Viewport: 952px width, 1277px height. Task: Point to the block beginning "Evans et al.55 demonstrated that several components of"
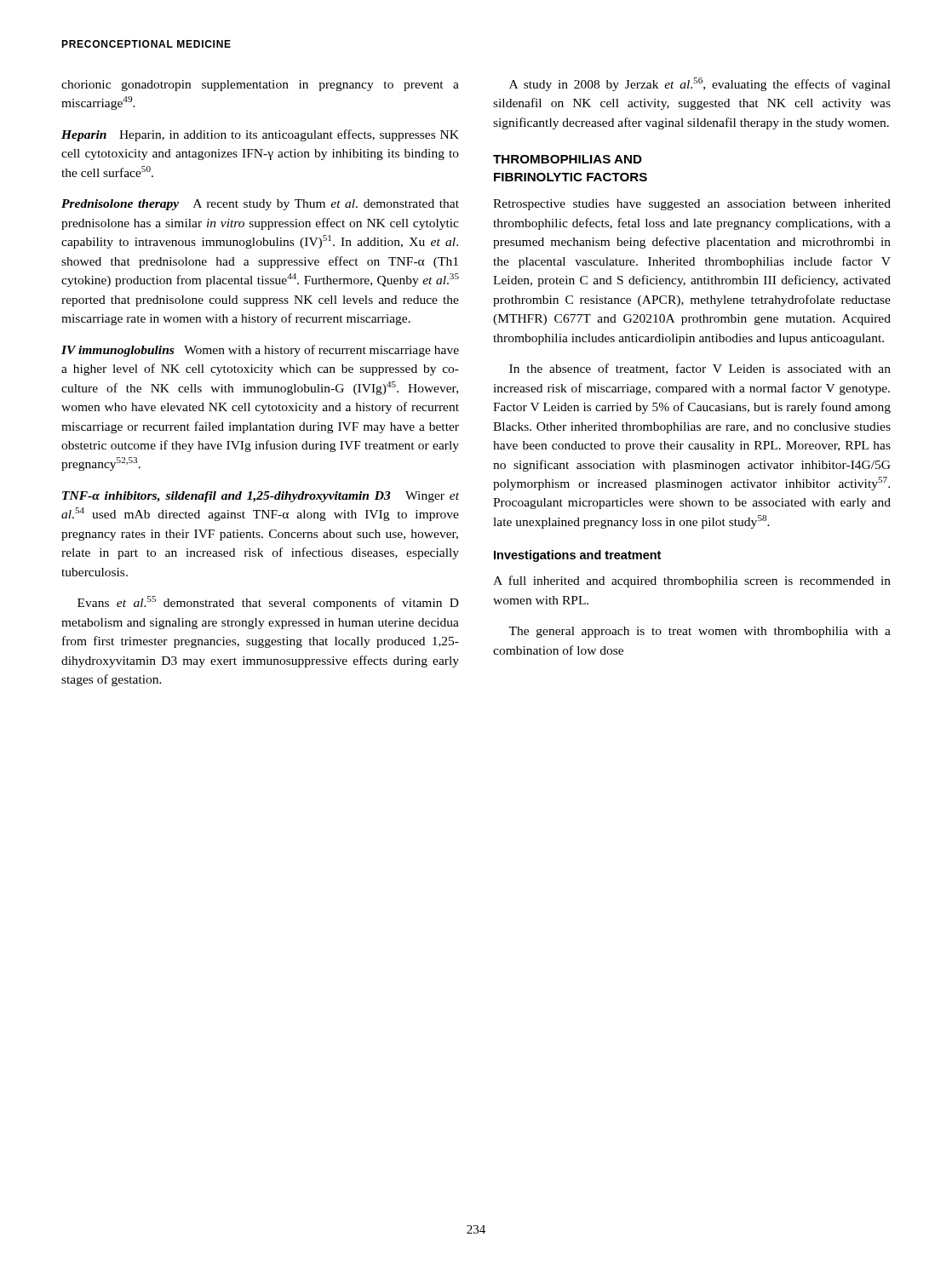(260, 641)
